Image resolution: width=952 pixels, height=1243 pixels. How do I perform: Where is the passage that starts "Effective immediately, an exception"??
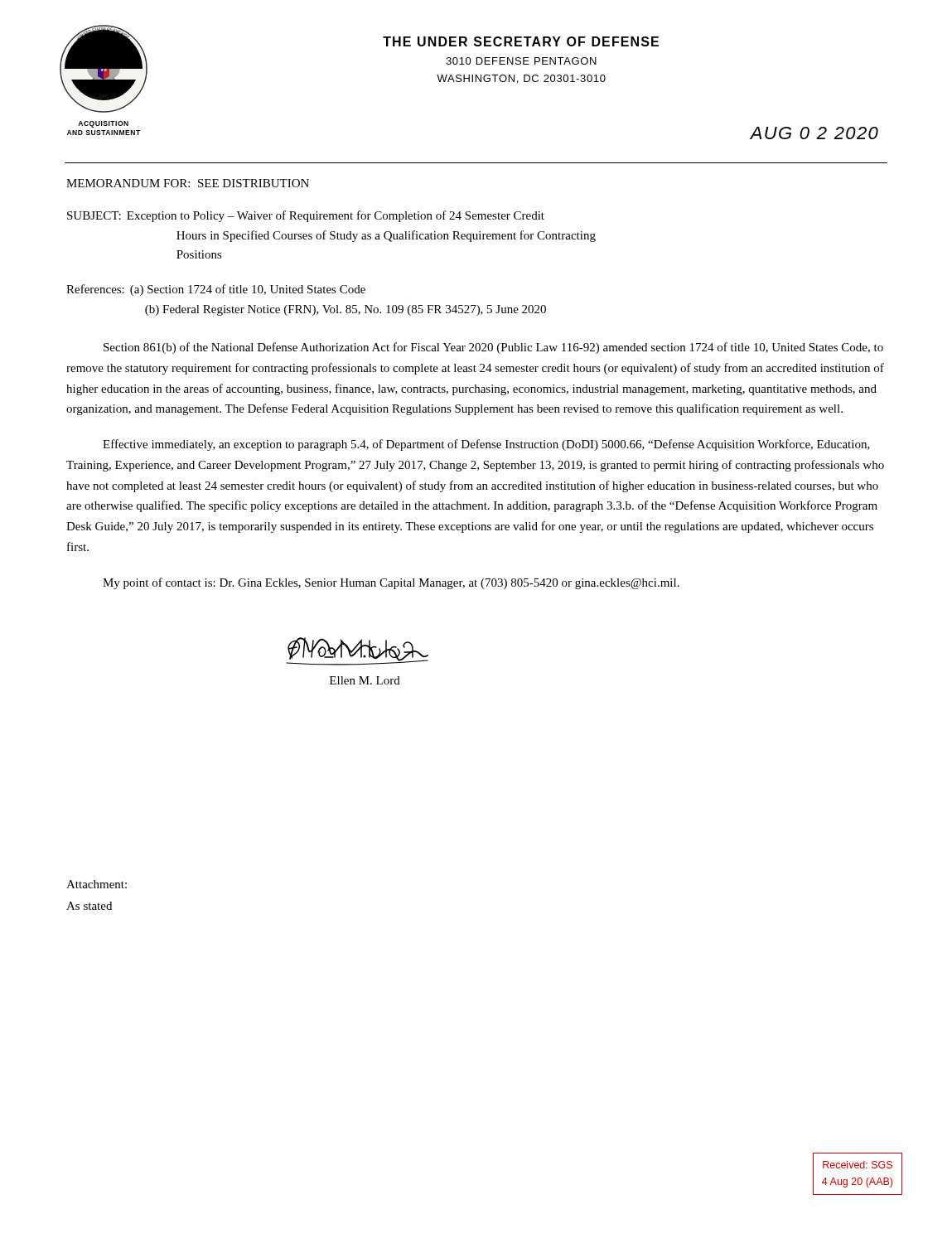[475, 495]
